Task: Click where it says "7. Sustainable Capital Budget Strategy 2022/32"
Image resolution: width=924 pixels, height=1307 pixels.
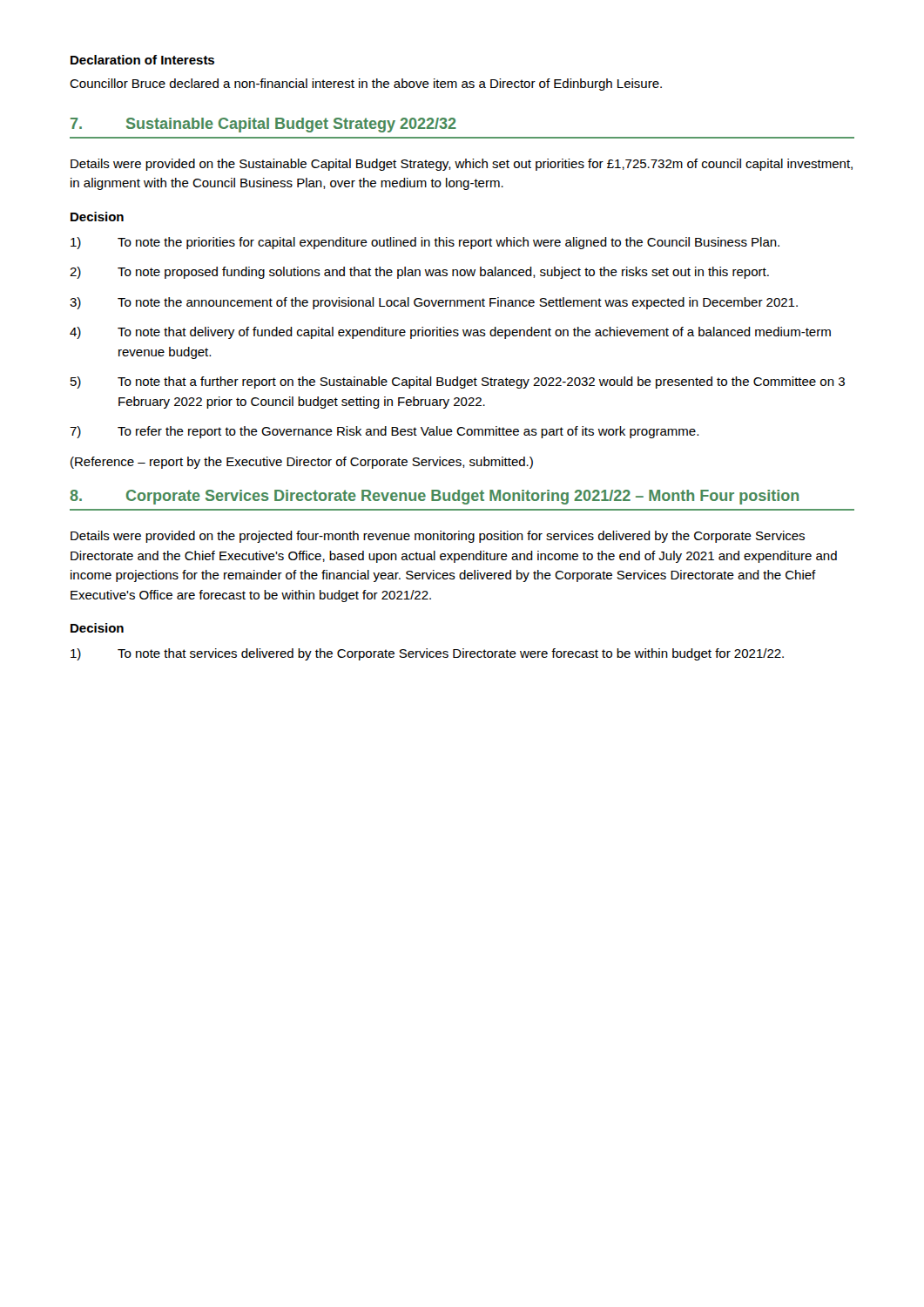Action: point(263,124)
